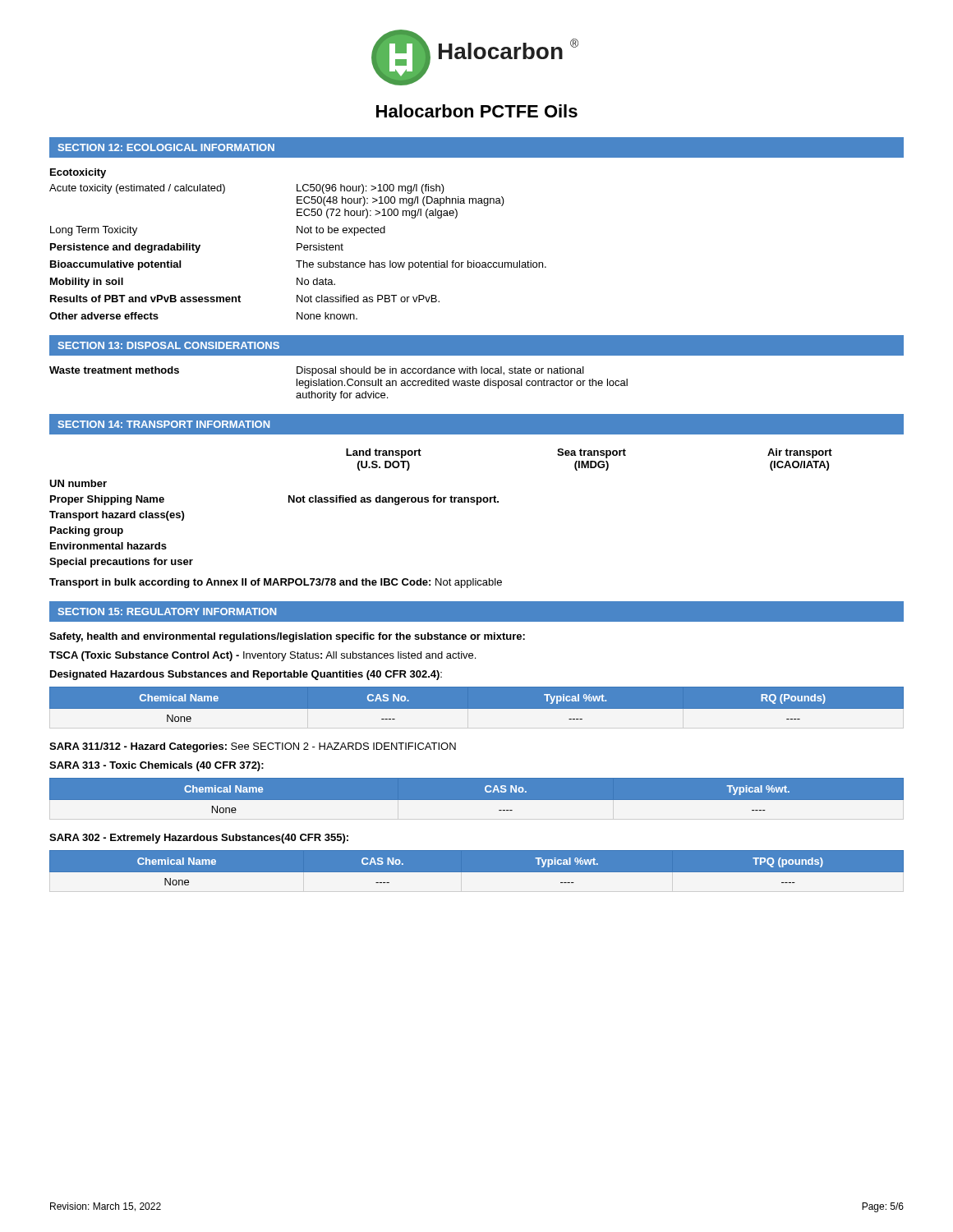The image size is (953, 1232).
Task: Navigate to the block starting "Halocarbon PCTFE Oils"
Action: pyautogui.click(x=476, y=111)
